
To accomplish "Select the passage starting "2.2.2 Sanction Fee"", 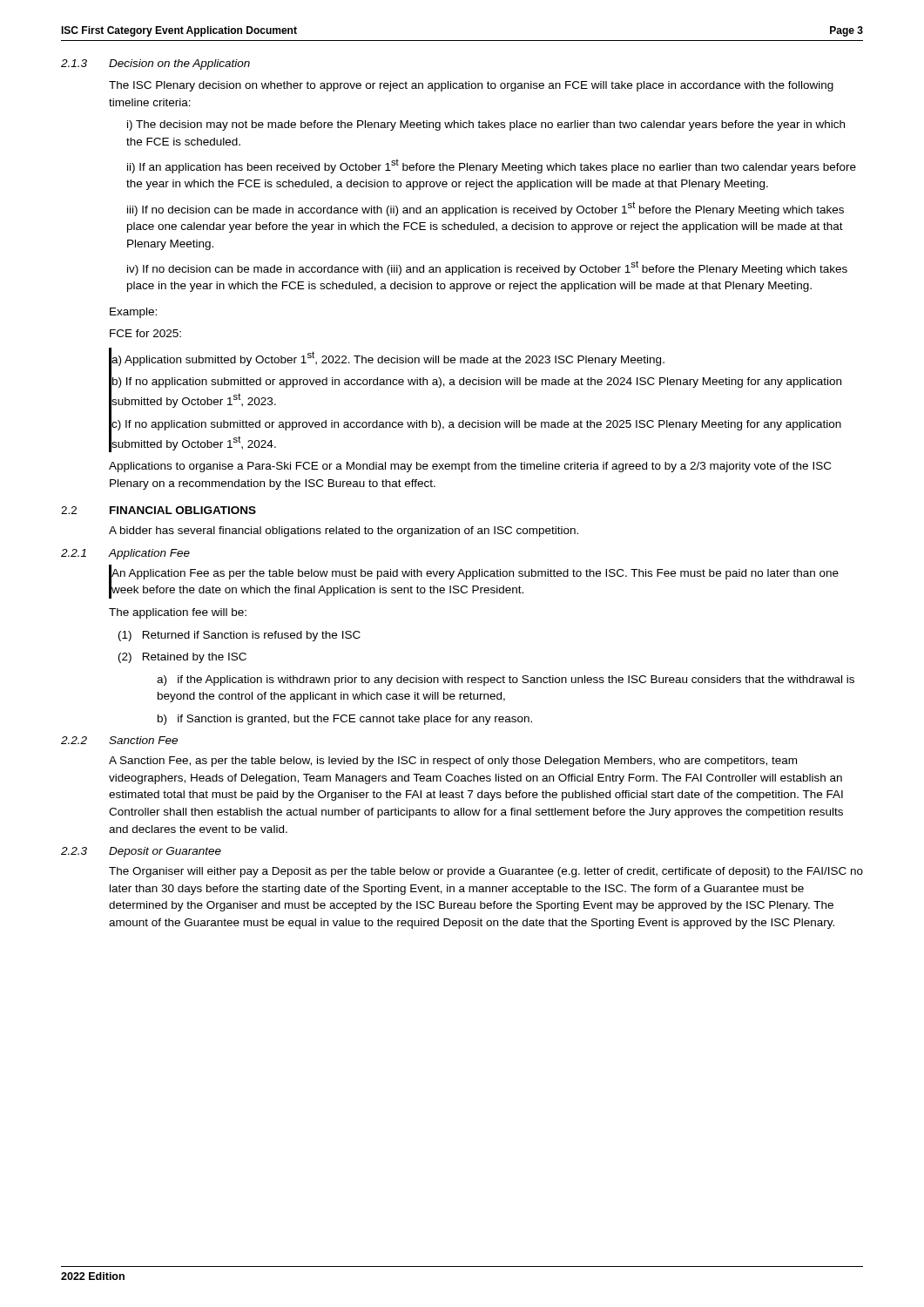I will point(120,740).
